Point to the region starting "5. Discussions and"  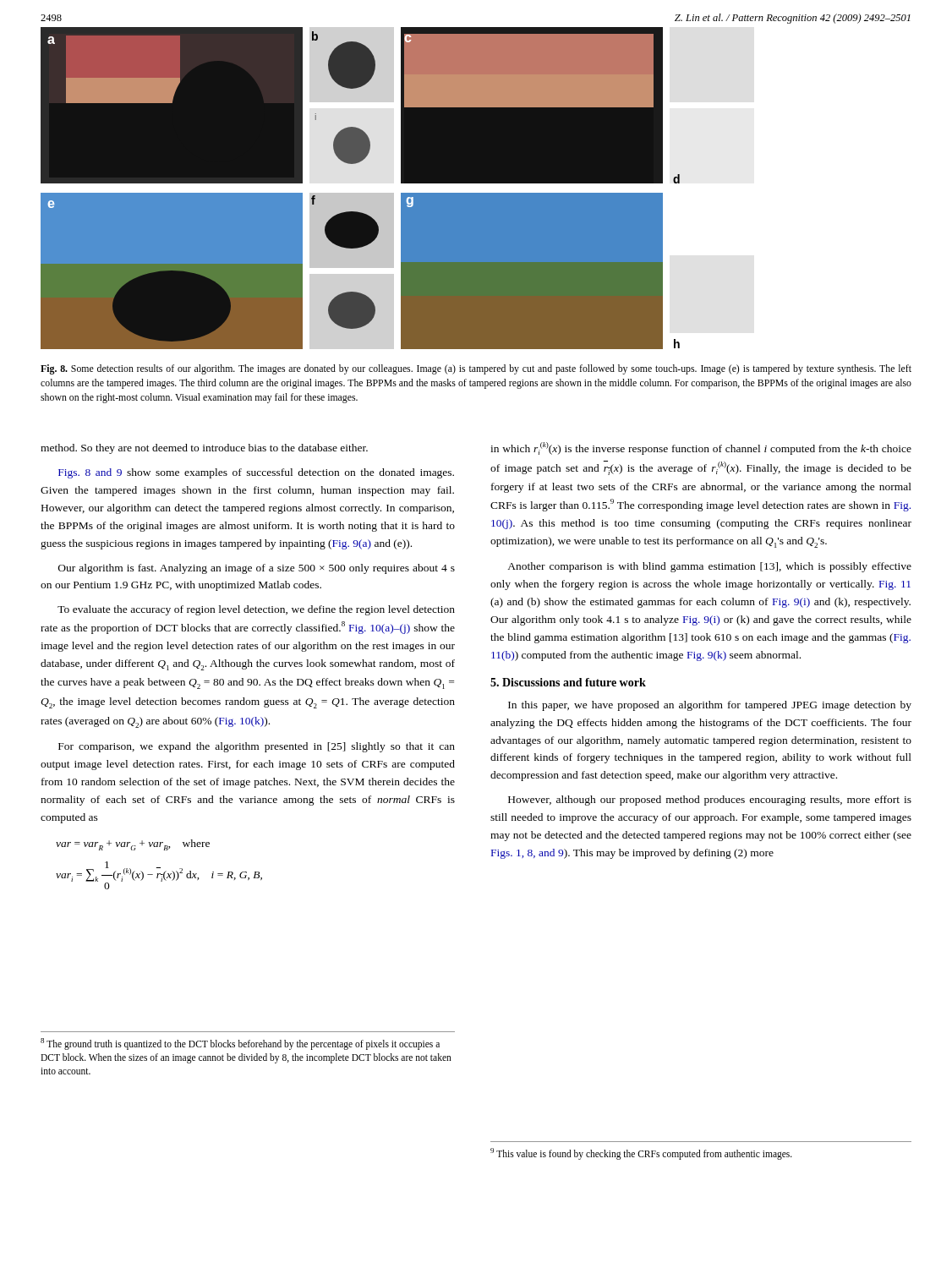[568, 682]
